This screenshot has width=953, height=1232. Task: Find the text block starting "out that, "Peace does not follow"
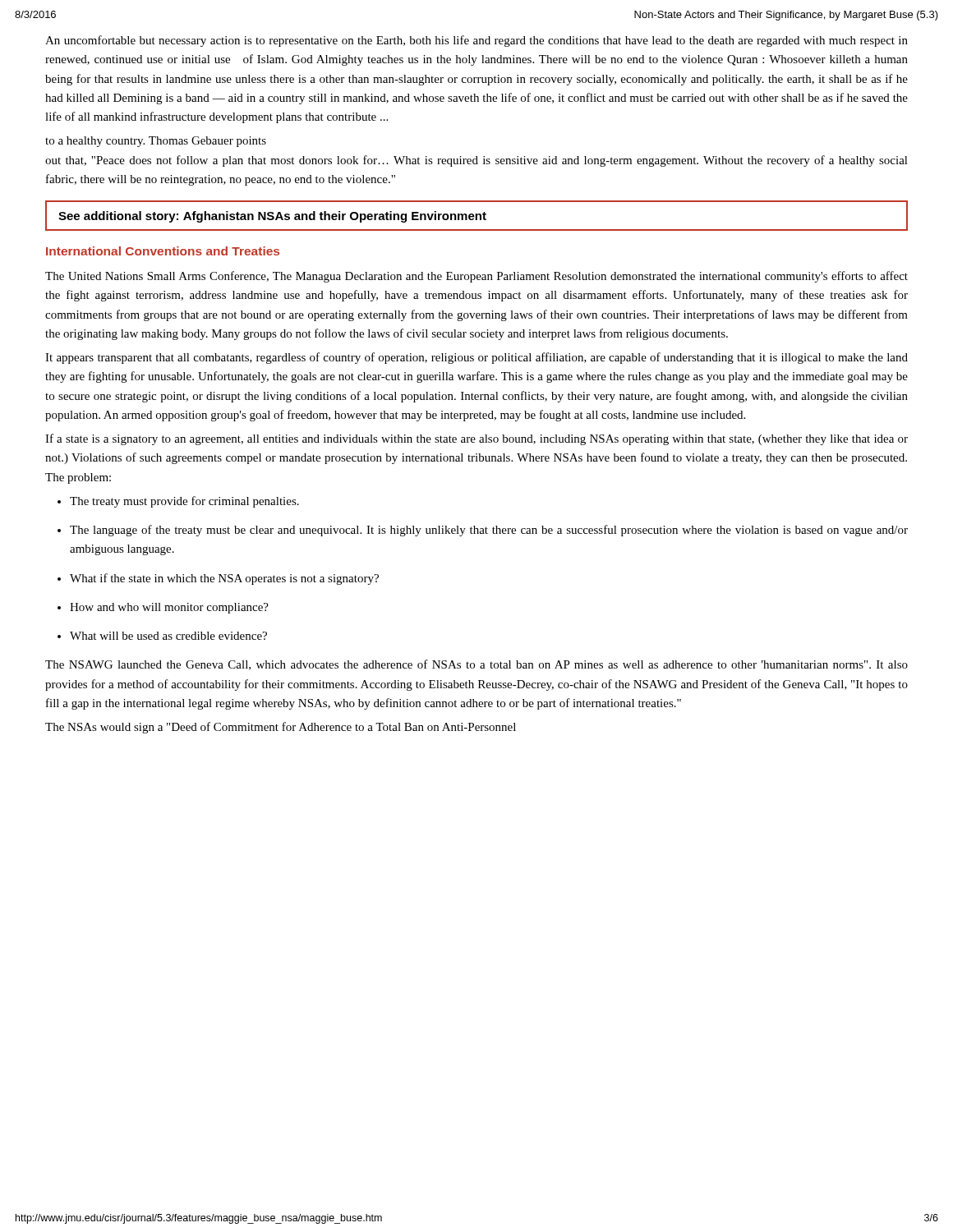pos(476,169)
